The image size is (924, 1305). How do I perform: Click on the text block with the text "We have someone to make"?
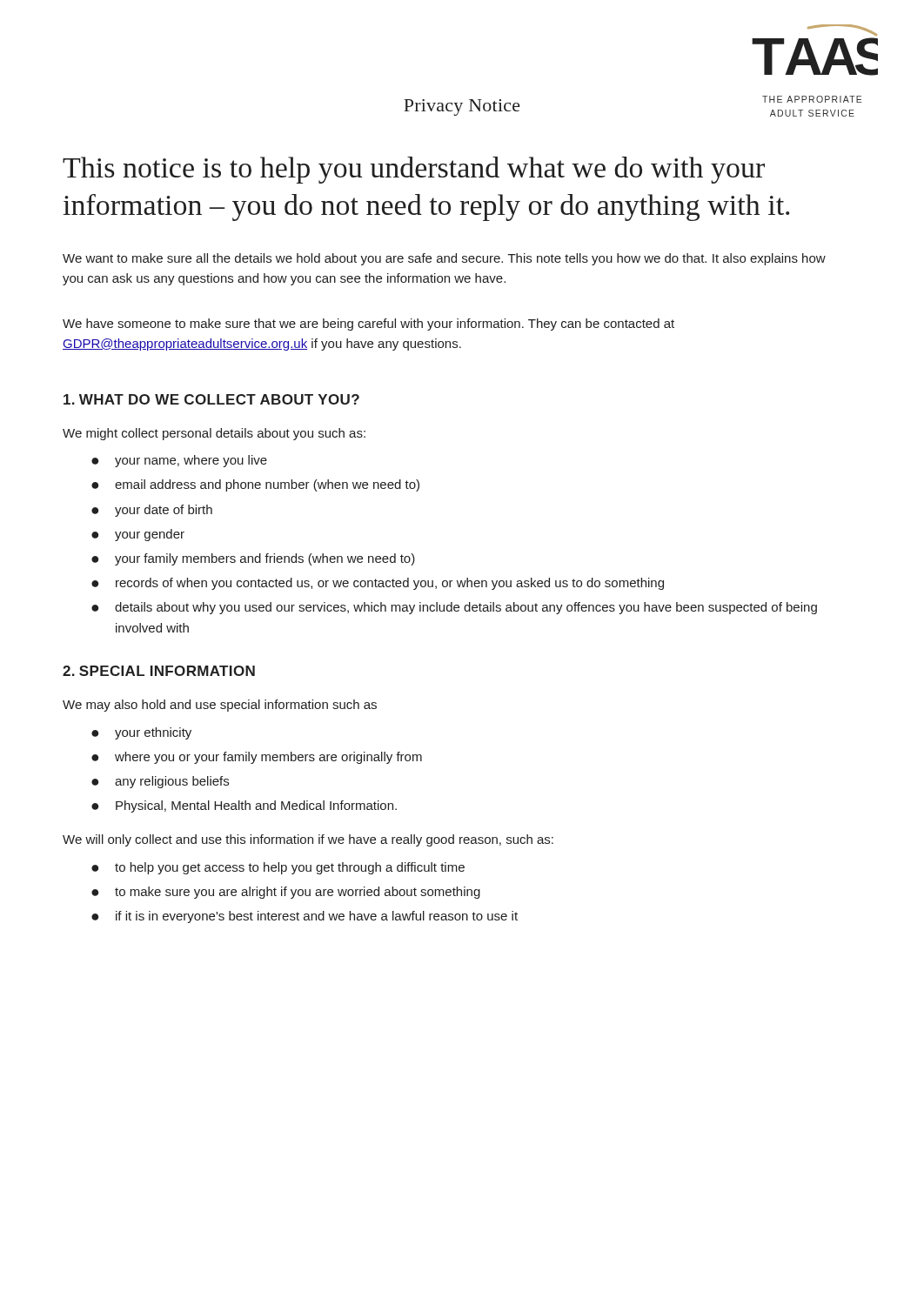[x=369, y=333]
